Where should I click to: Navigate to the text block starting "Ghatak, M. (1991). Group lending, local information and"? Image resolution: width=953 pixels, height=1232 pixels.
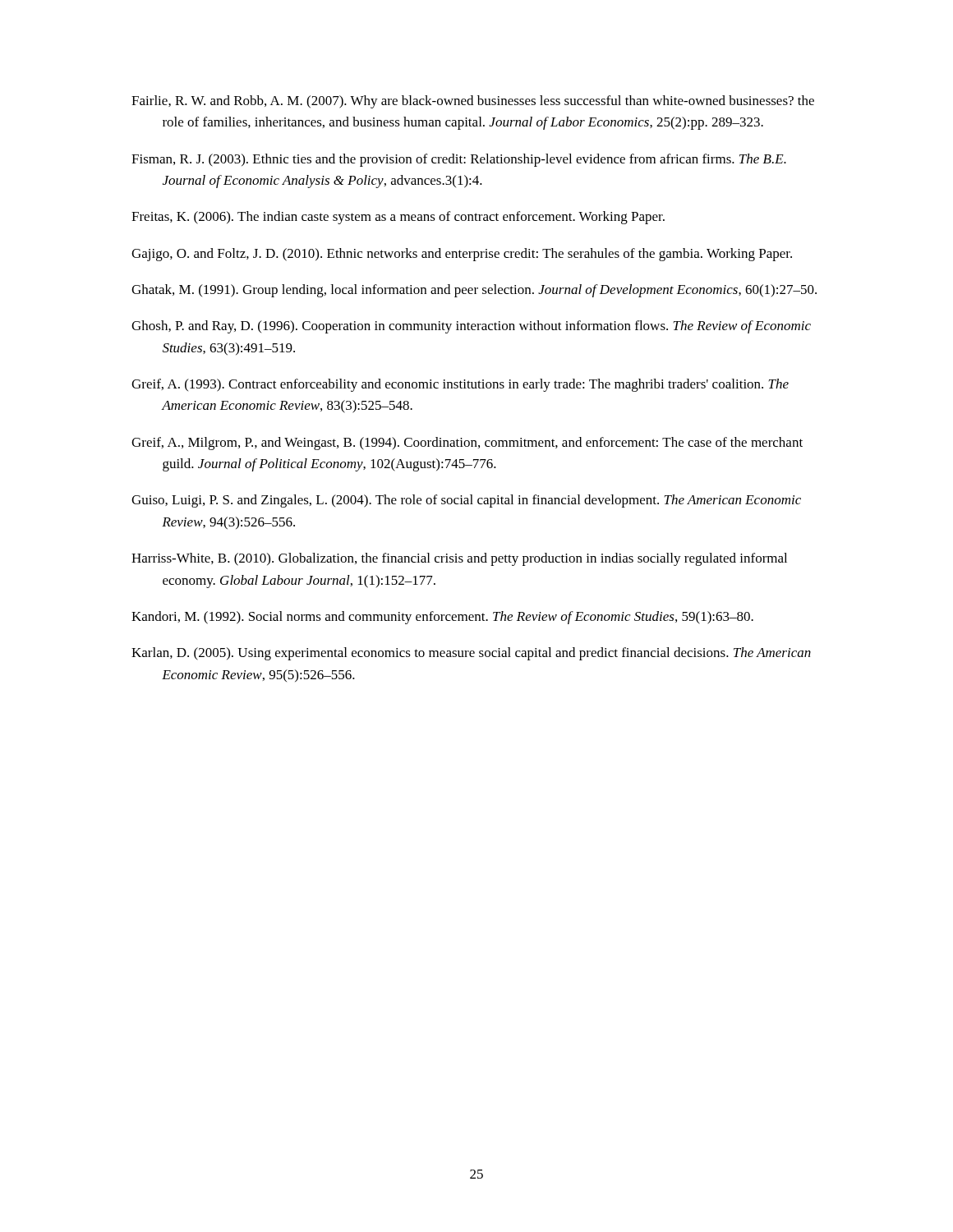point(474,290)
